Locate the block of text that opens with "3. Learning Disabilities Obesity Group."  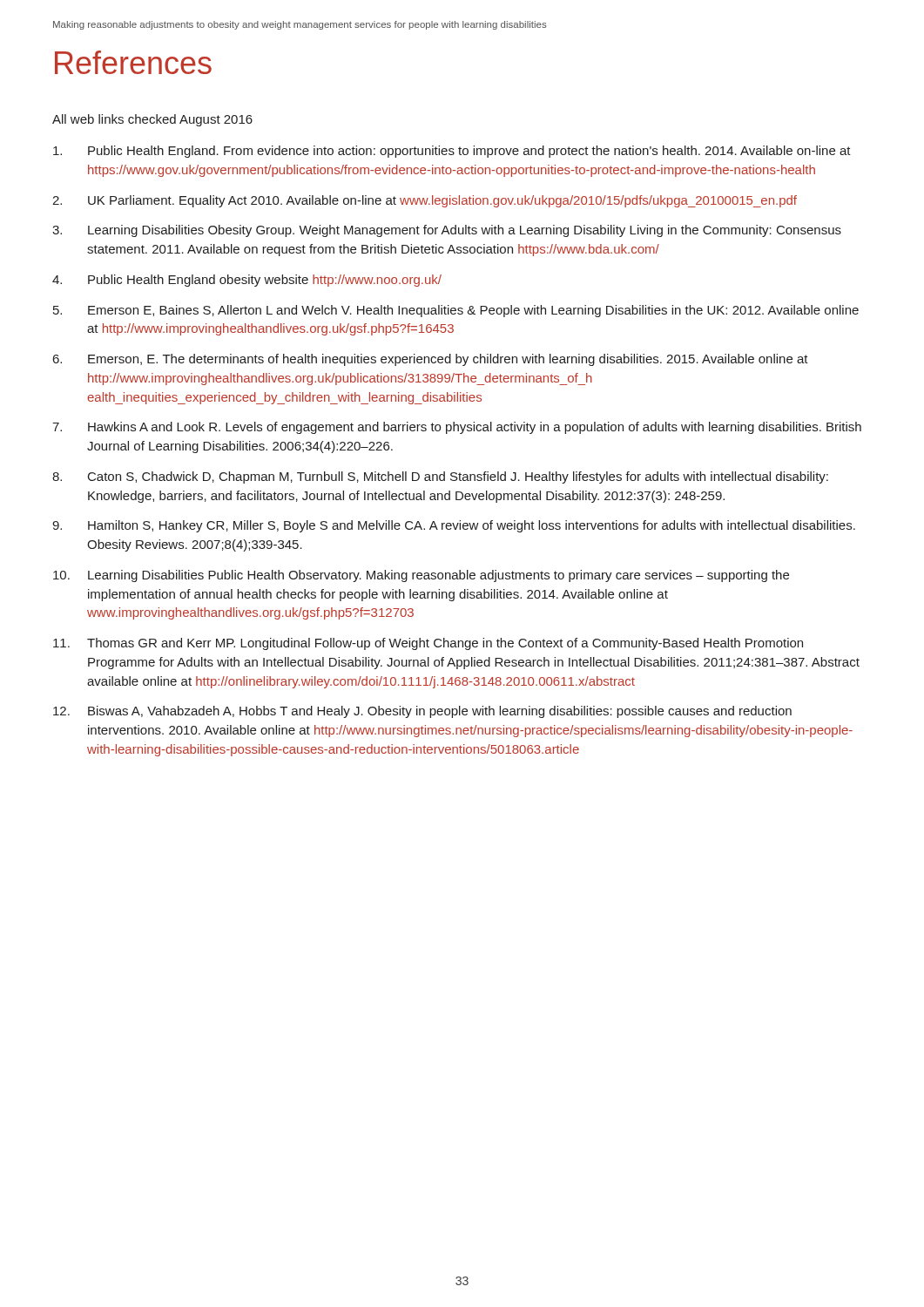(462, 240)
